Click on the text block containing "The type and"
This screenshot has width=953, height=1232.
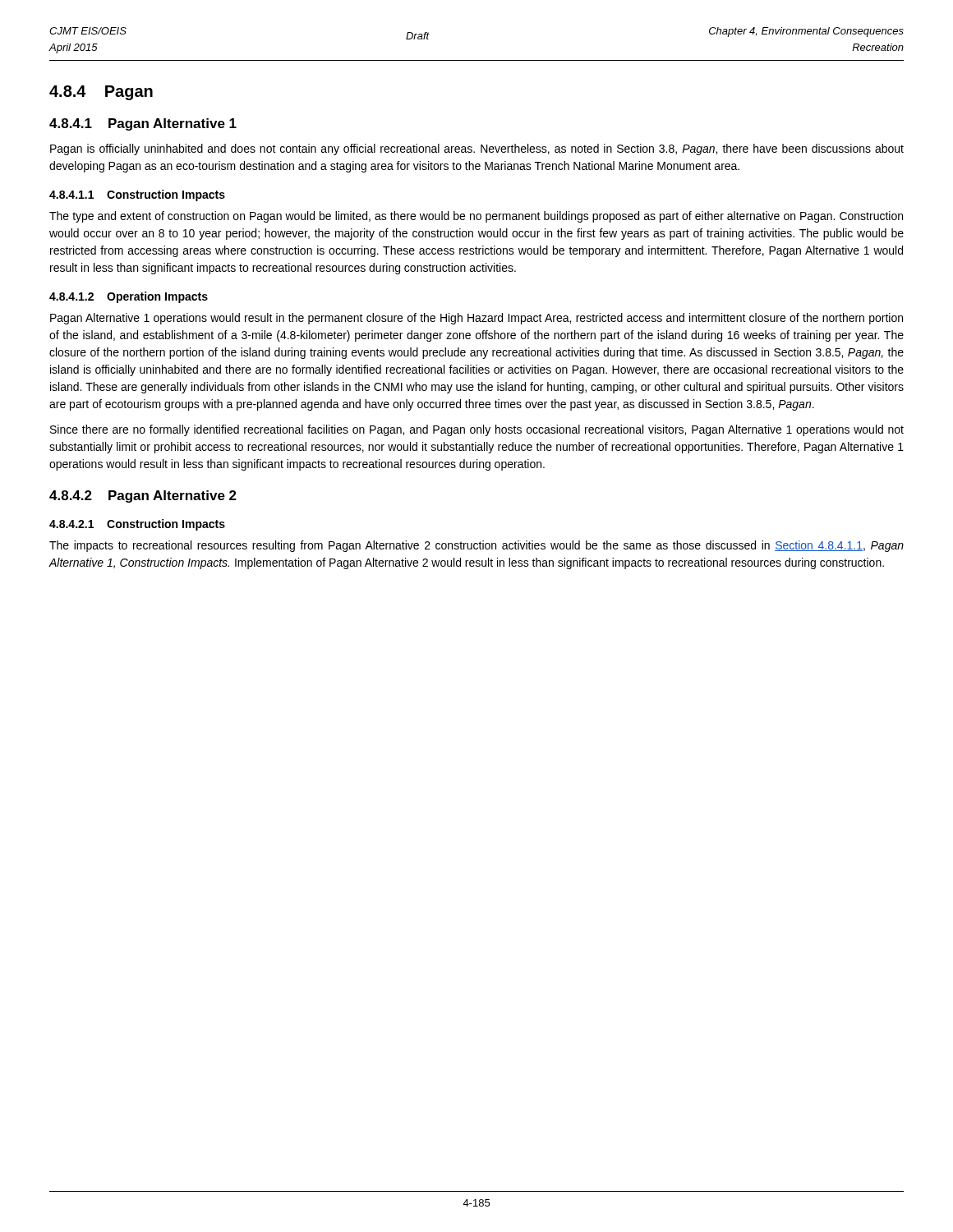coord(476,242)
